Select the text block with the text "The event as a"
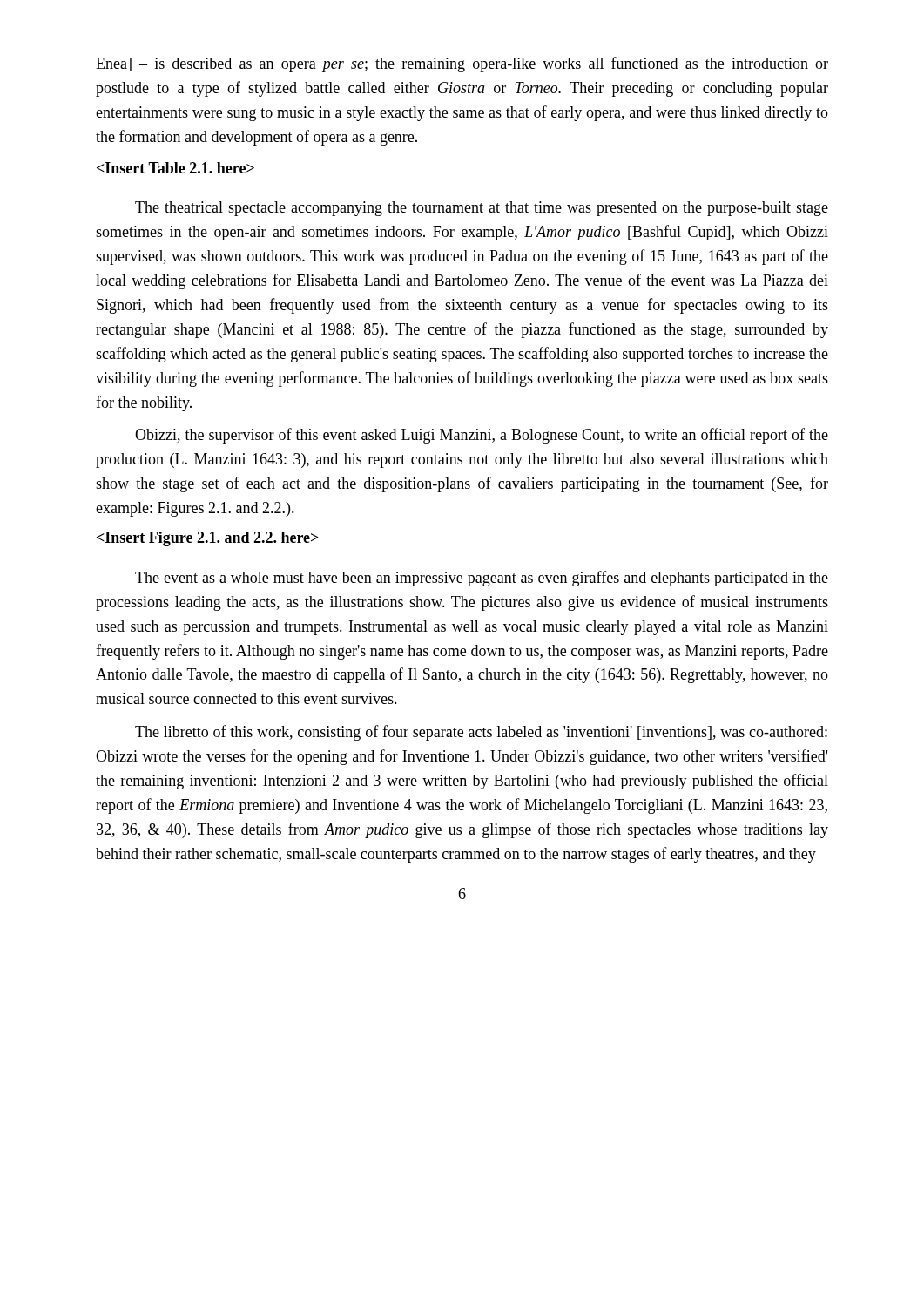Screen dimensions: 1307x924 pyautogui.click(x=462, y=639)
